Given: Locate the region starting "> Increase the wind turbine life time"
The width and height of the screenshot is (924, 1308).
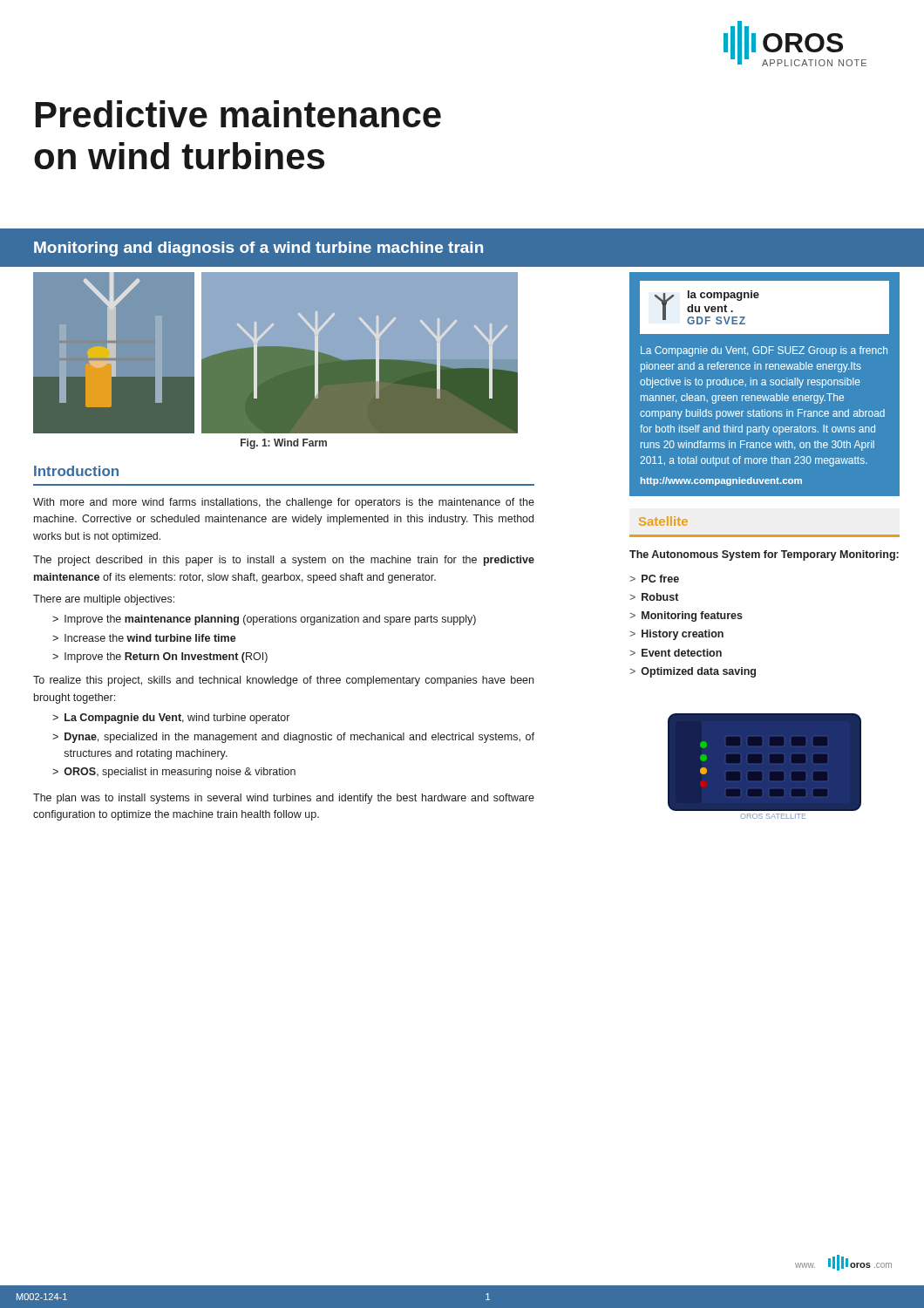Looking at the screenshot, I should [x=144, y=639].
